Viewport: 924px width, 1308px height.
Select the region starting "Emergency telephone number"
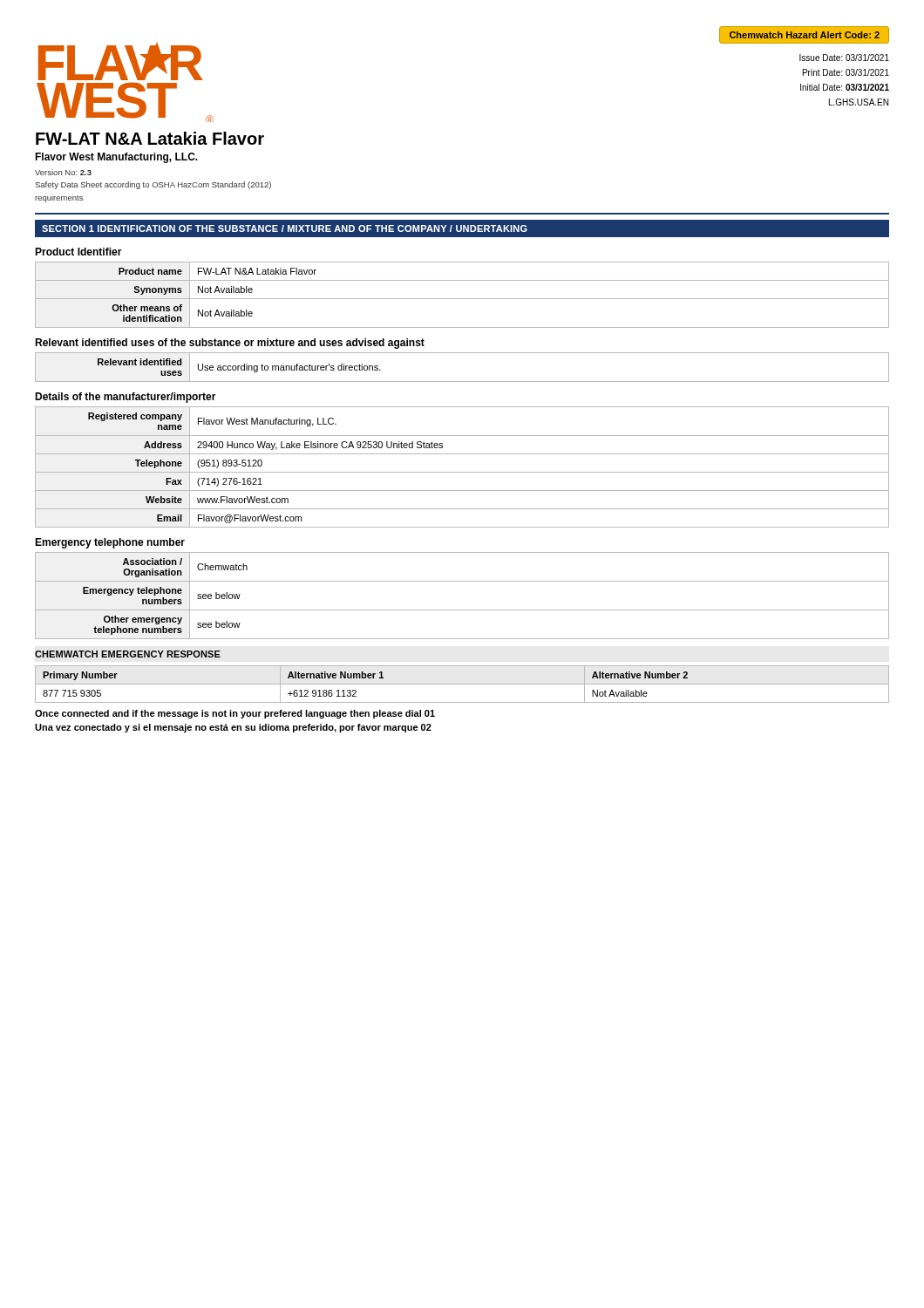point(110,542)
